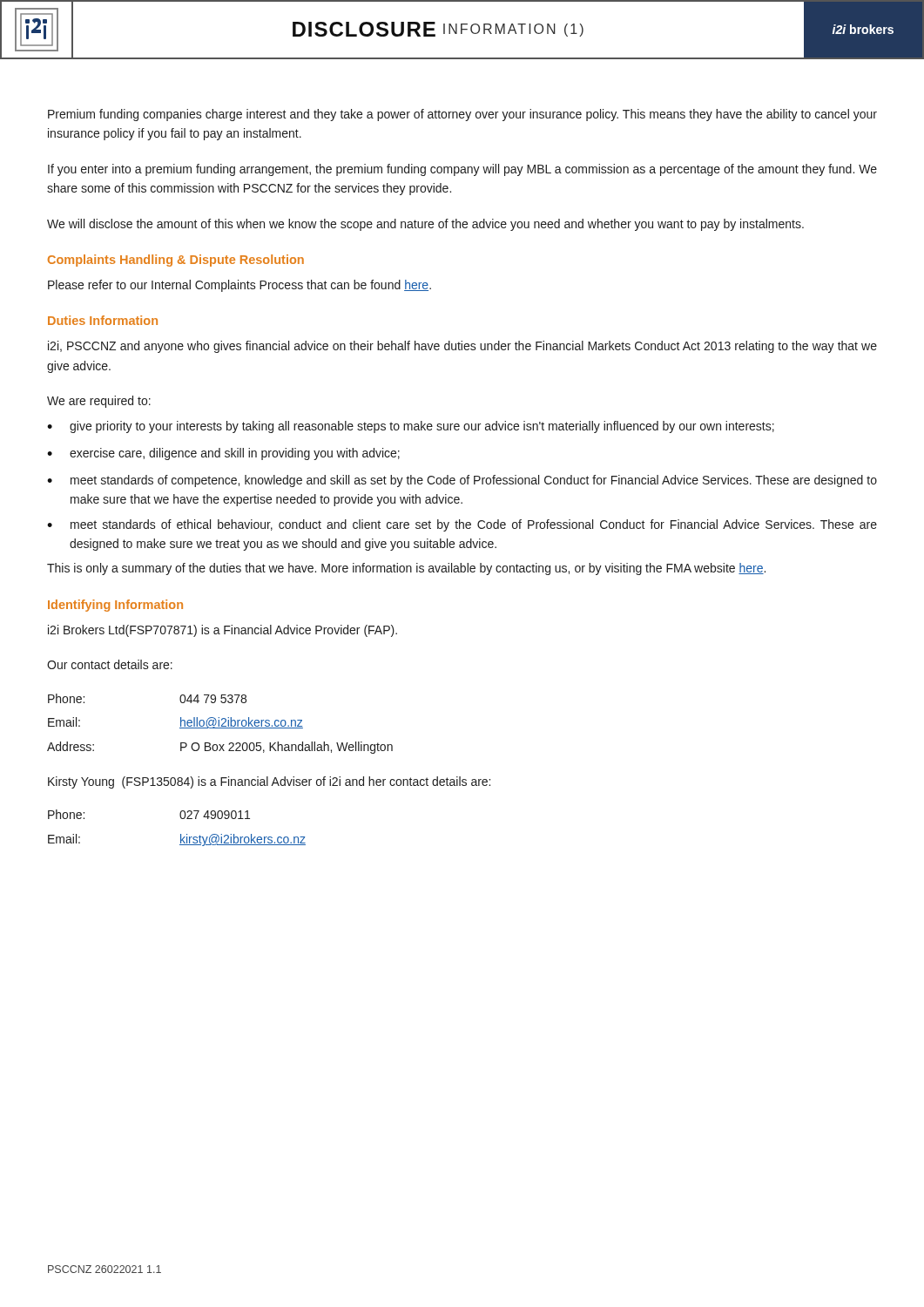Select the region starting "Our contact details are:"

pos(110,665)
